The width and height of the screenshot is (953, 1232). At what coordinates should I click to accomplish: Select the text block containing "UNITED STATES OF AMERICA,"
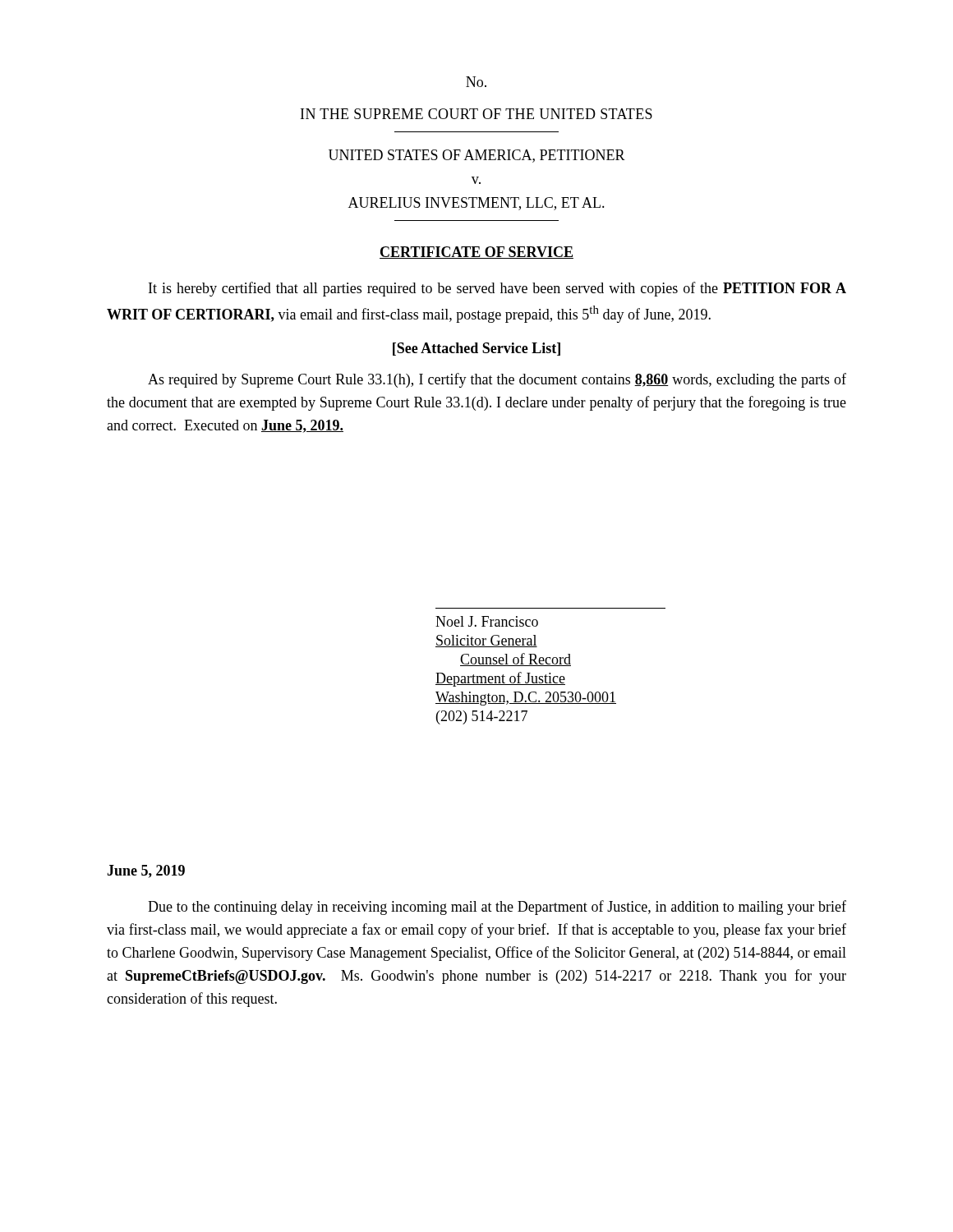pos(476,155)
